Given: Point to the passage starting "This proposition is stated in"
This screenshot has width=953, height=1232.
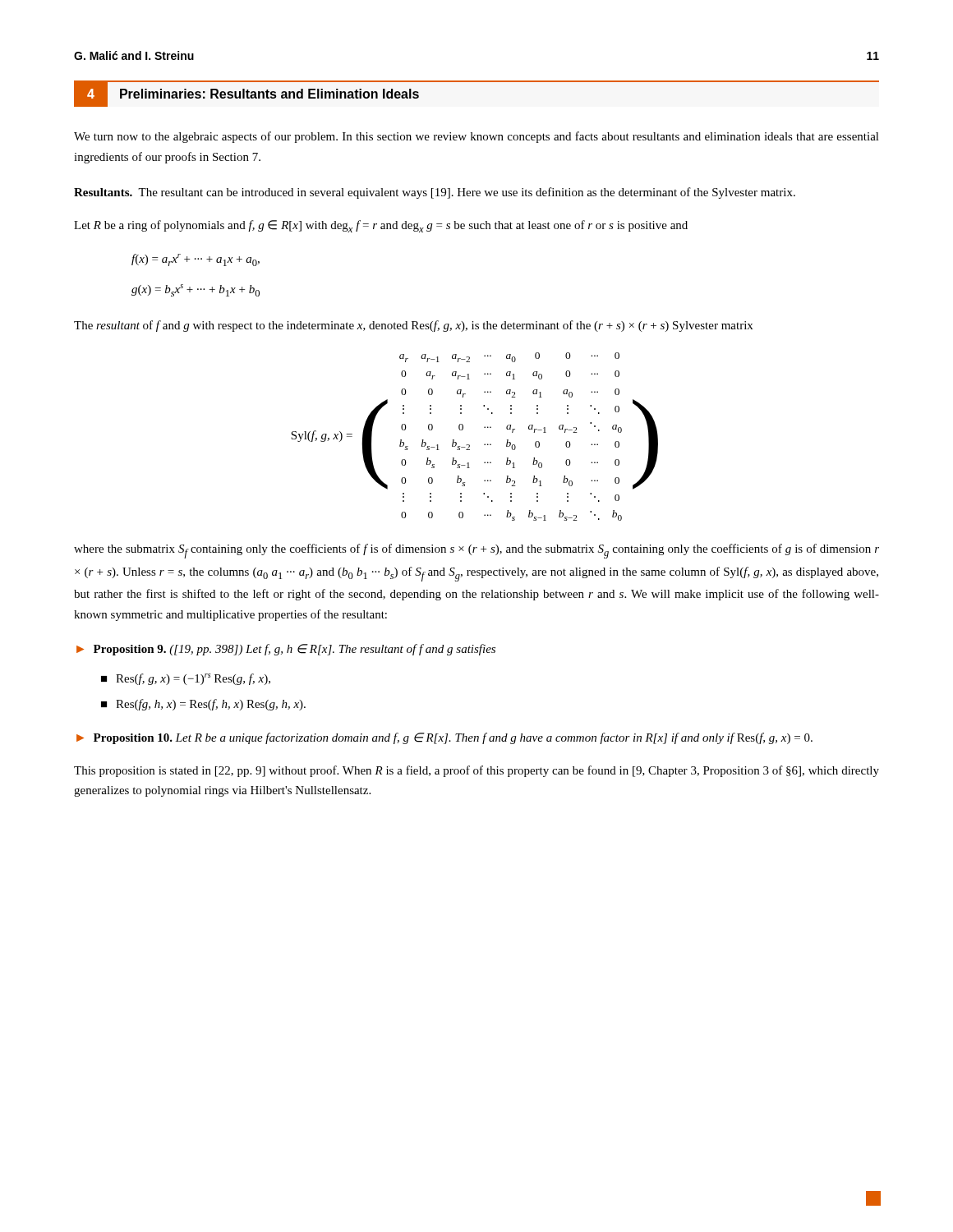Looking at the screenshot, I should [x=476, y=780].
